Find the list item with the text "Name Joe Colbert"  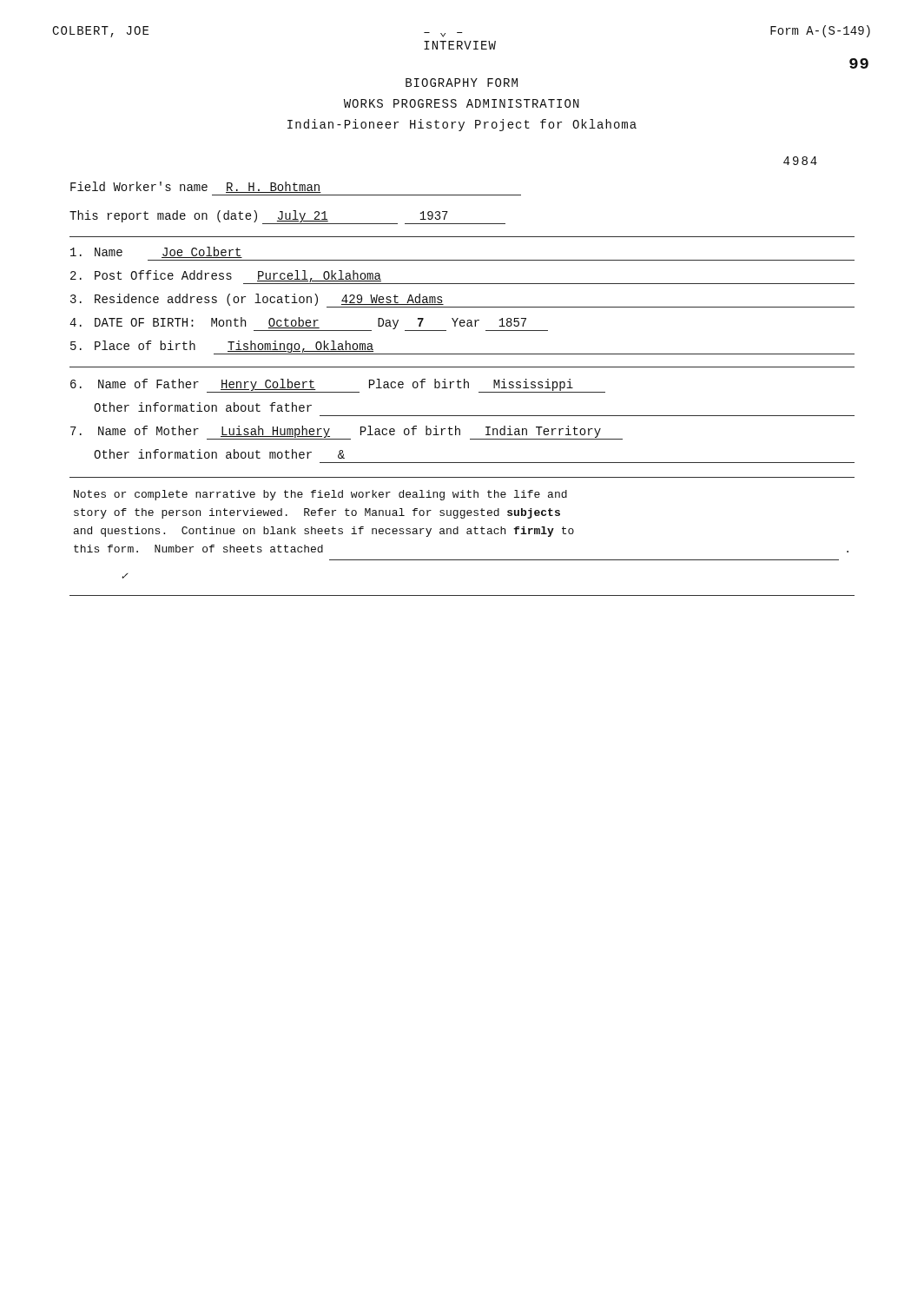tap(462, 254)
